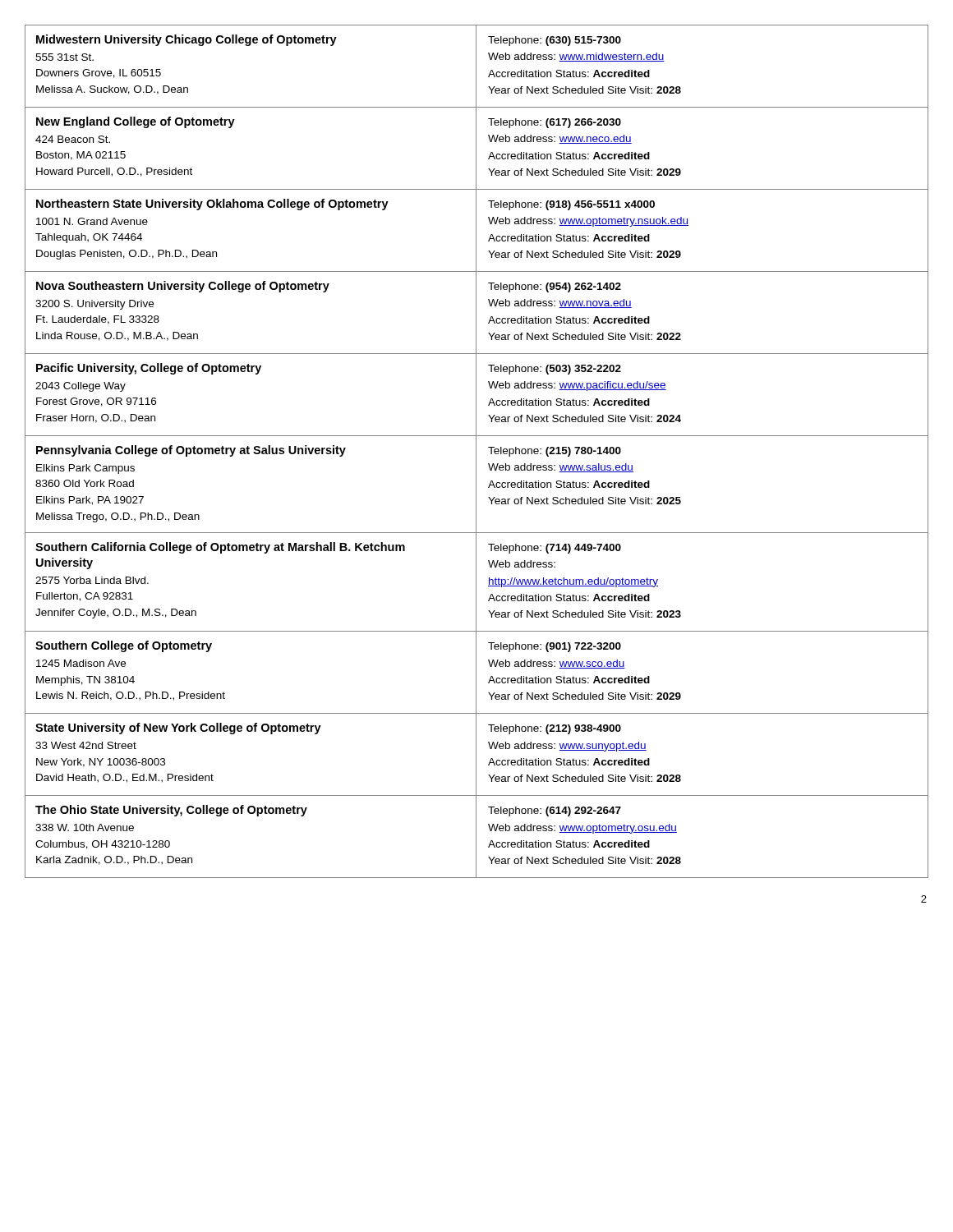The width and height of the screenshot is (953, 1232).
Task: Select the table that reads "Northeastern State University Oklahoma"
Action: pyautogui.click(x=476, y=230)
